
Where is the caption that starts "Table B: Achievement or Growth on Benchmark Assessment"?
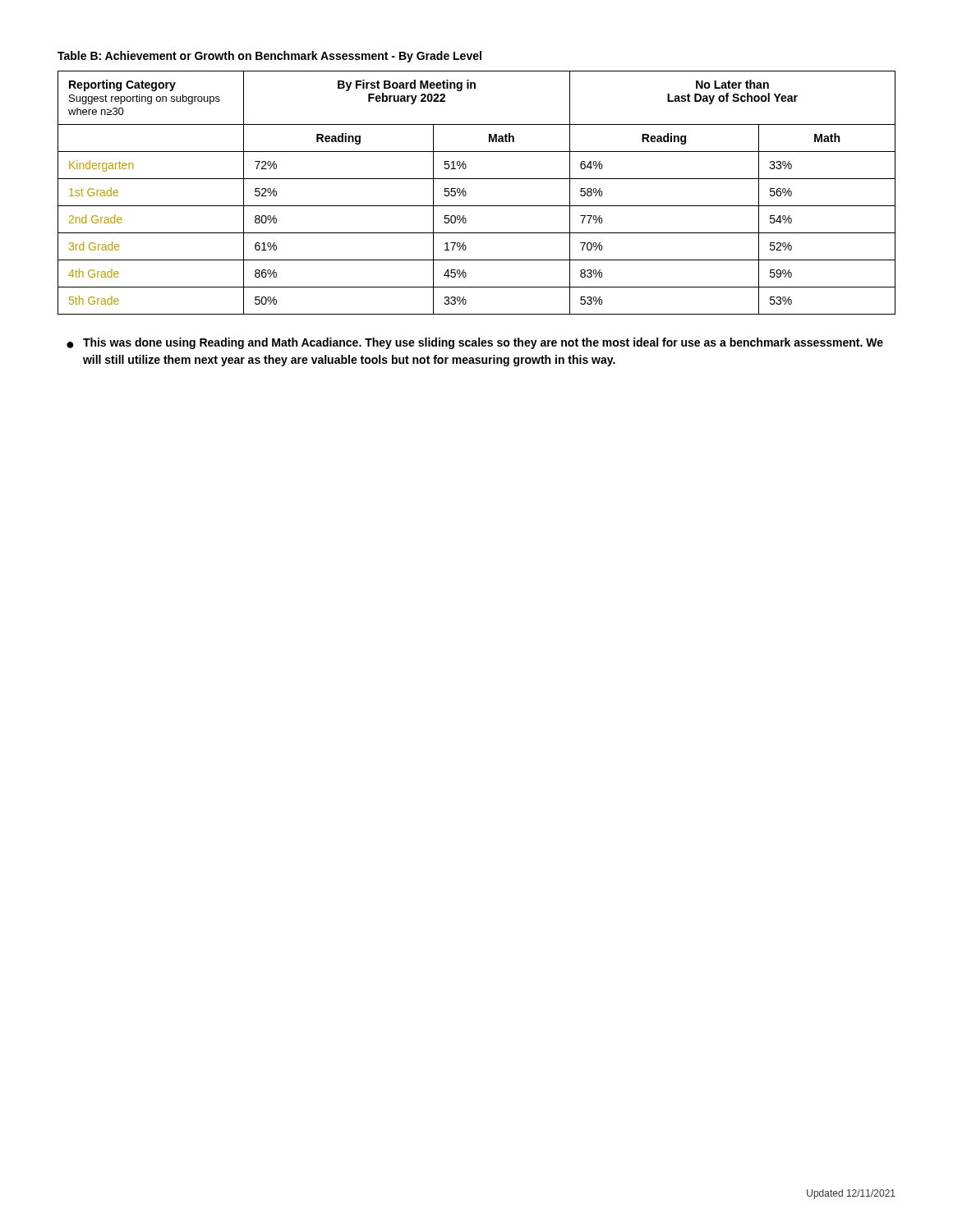click(270, 56)
